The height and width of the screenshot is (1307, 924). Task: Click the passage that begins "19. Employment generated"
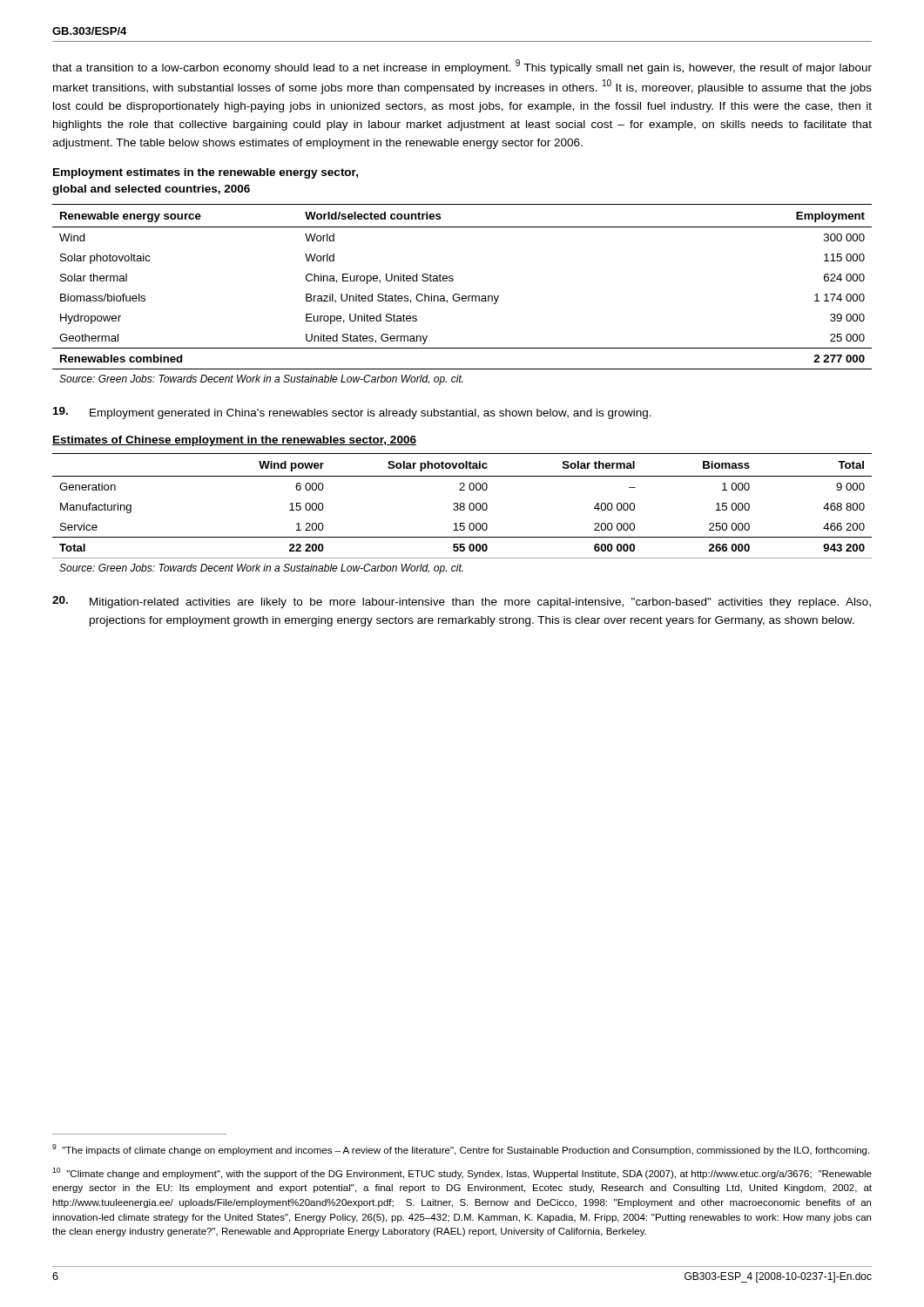(462, 414)
